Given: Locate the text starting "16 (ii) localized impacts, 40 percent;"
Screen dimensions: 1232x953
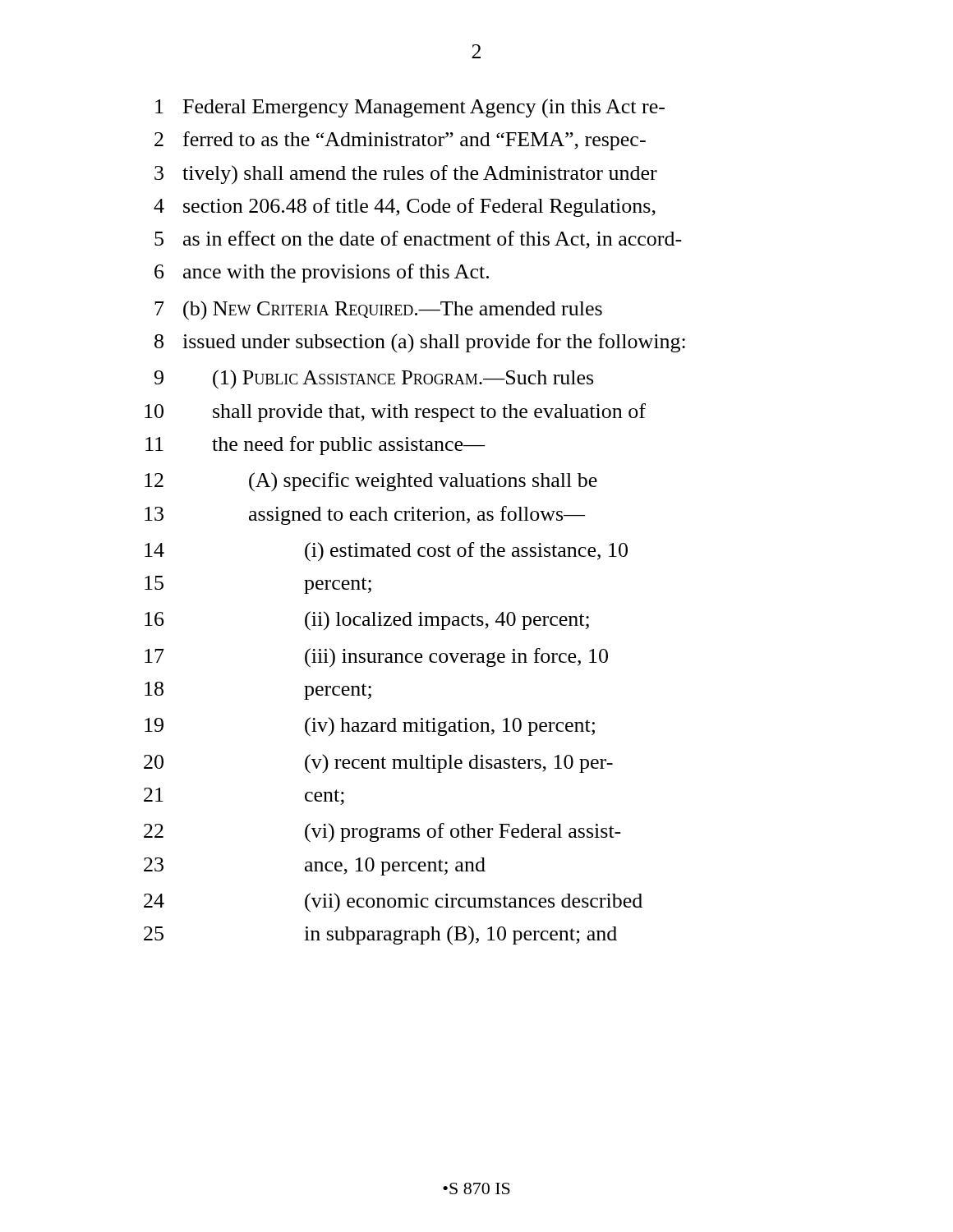Looking at the screenshot, I should pyautogui.click(x=488, y=620).
